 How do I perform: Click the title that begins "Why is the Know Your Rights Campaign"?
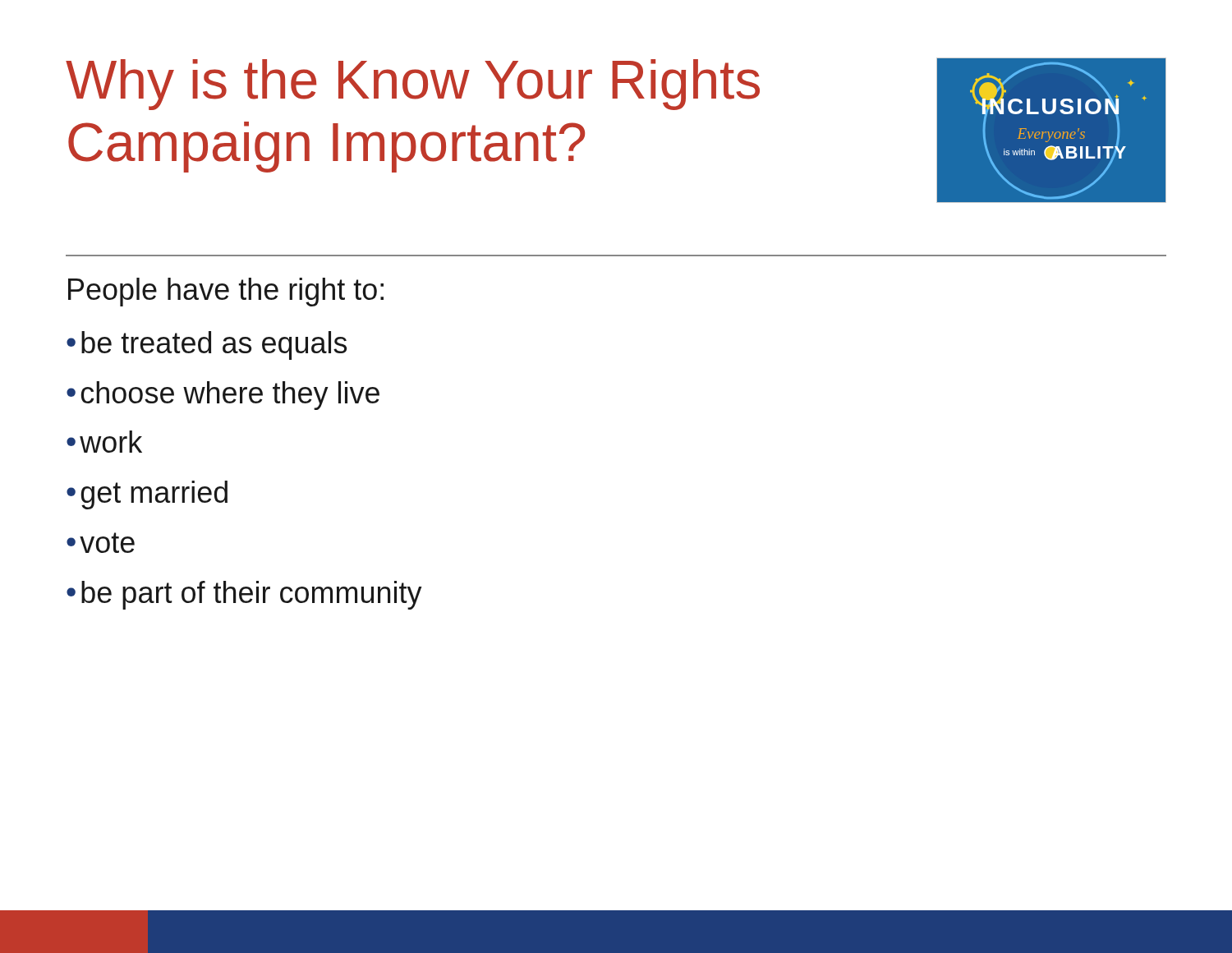[414, 111]
